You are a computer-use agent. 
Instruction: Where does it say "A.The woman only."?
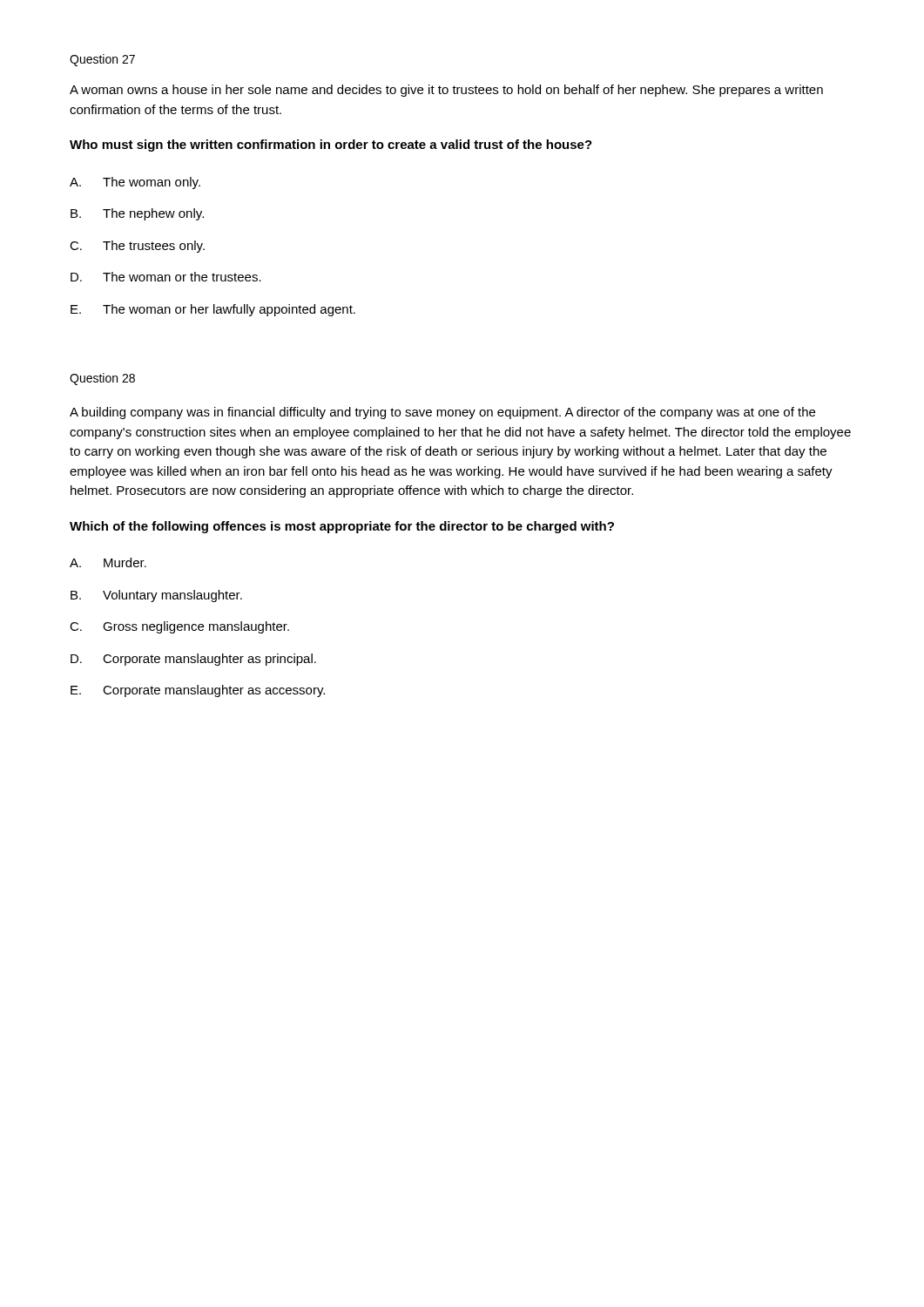[x=135, y=182]
